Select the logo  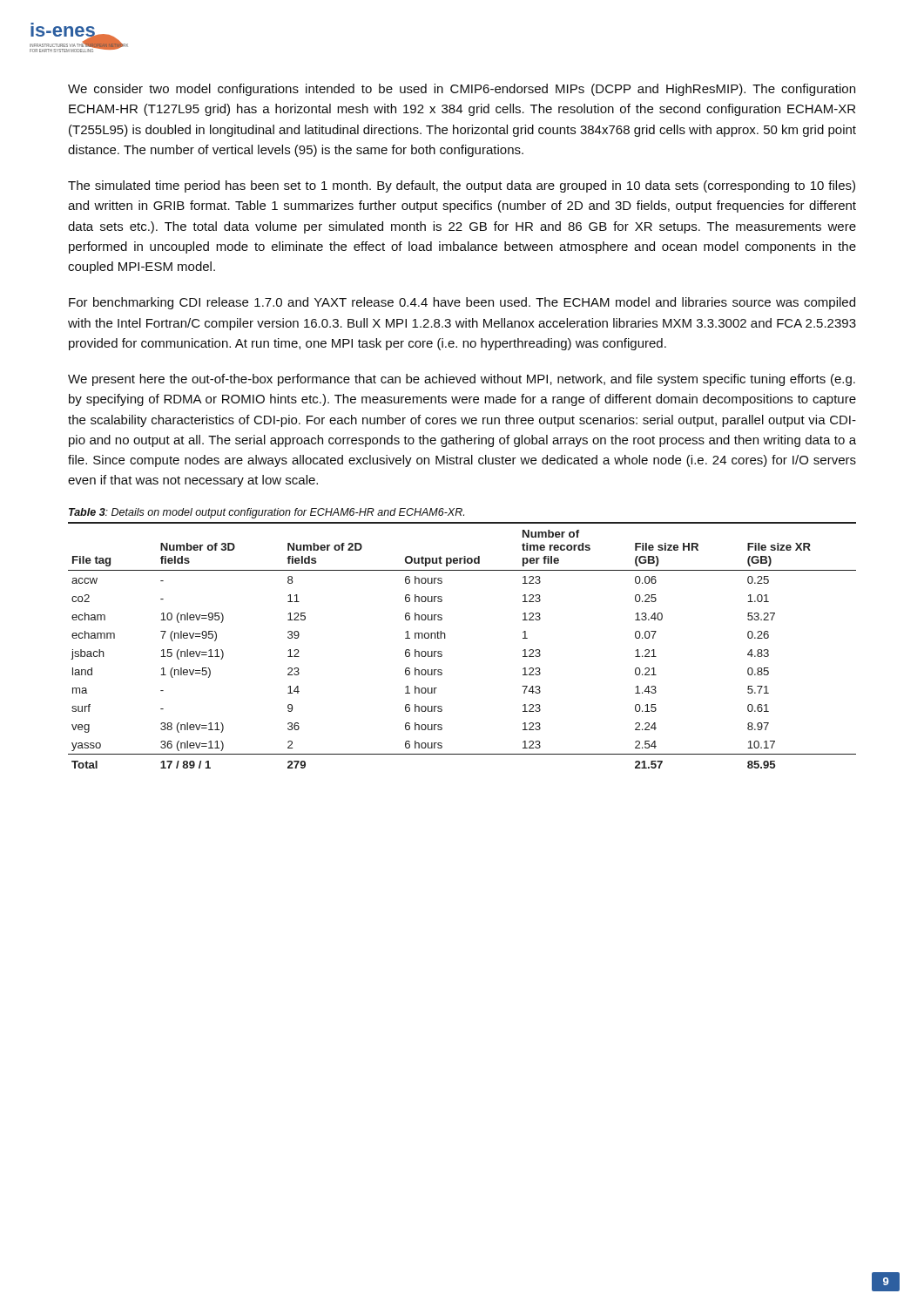tap(80, 40)
